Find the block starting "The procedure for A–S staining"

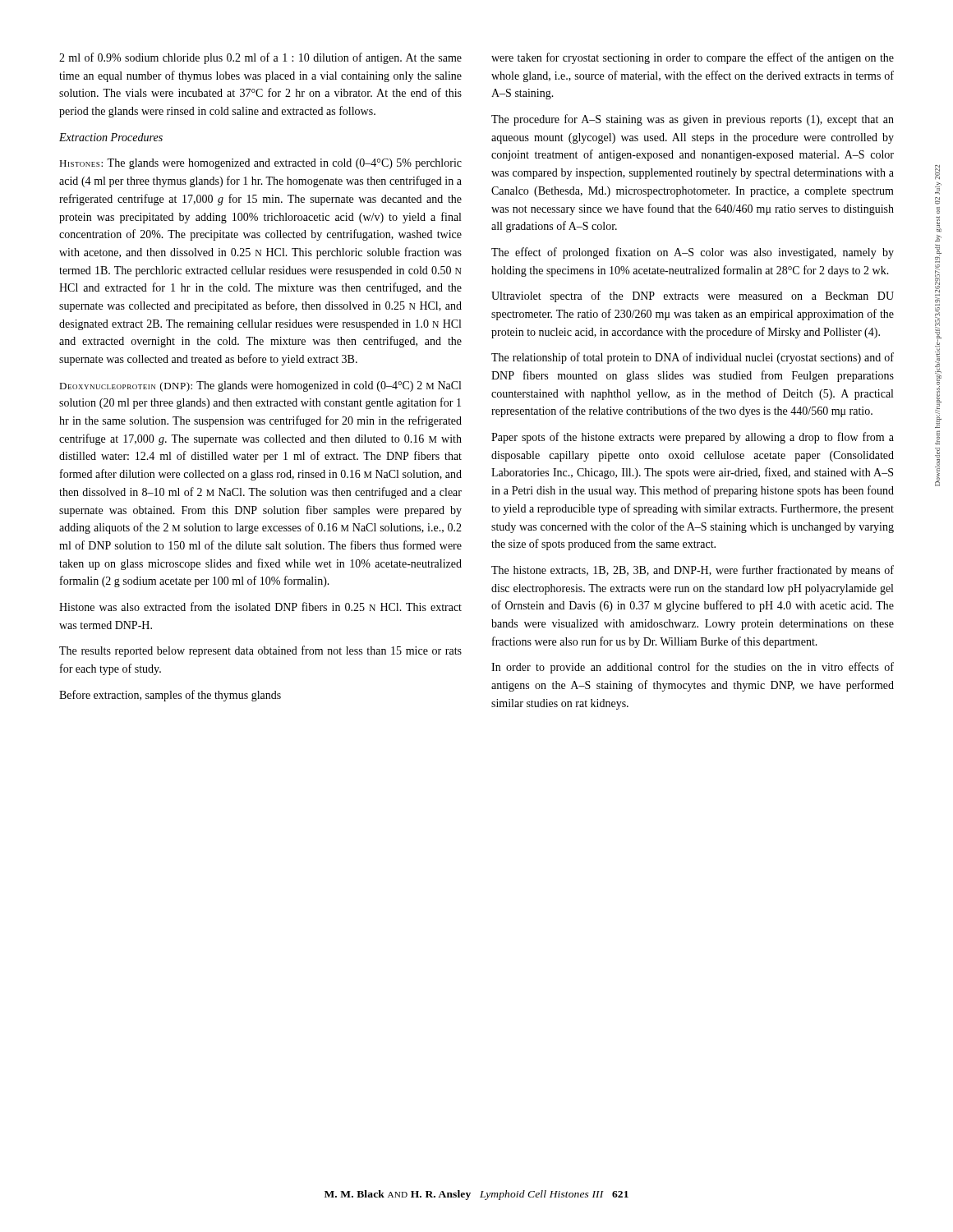click(693, 173)
